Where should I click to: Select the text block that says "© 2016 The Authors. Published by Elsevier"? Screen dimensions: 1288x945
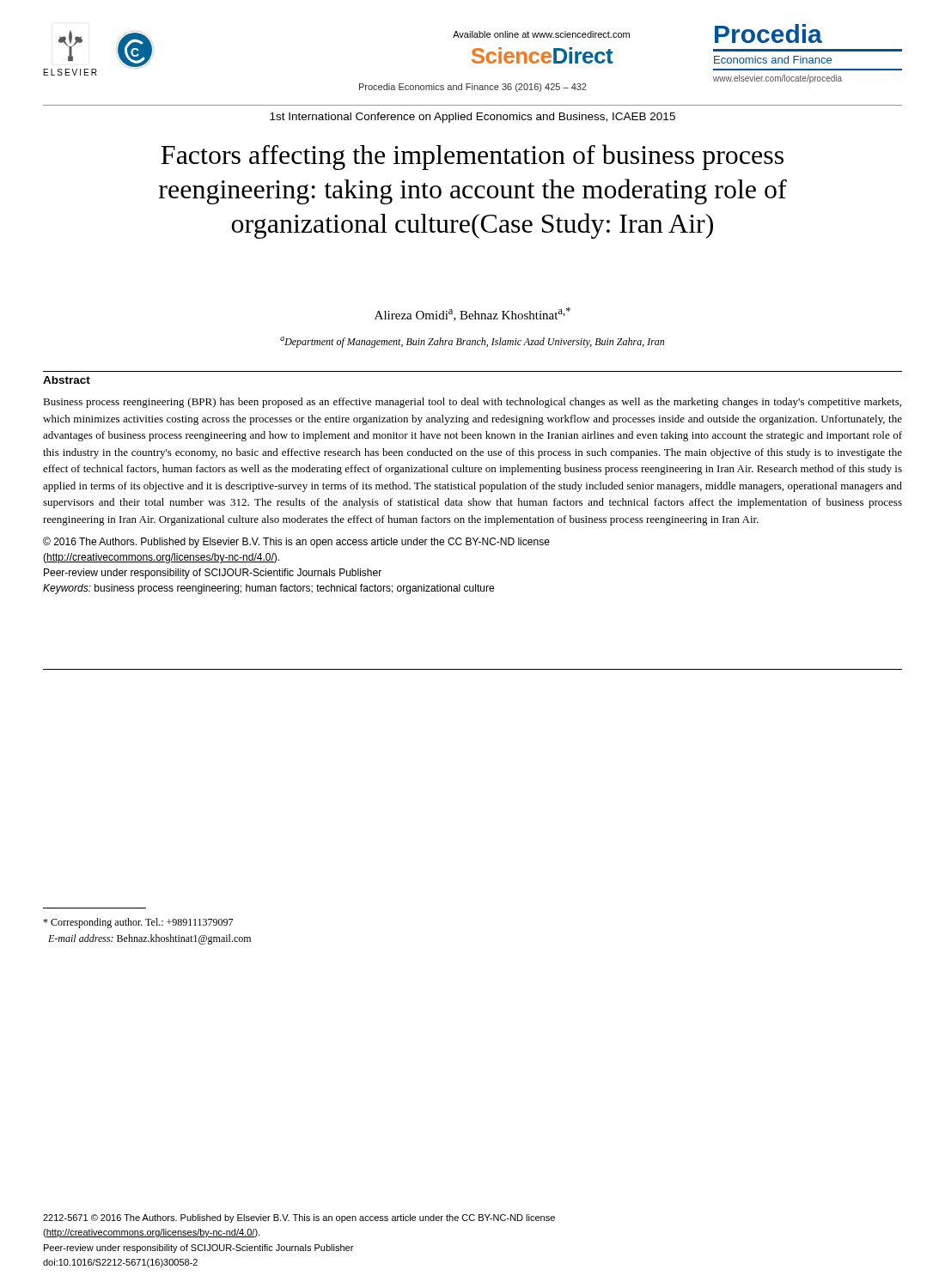click(x=296, y=565)
